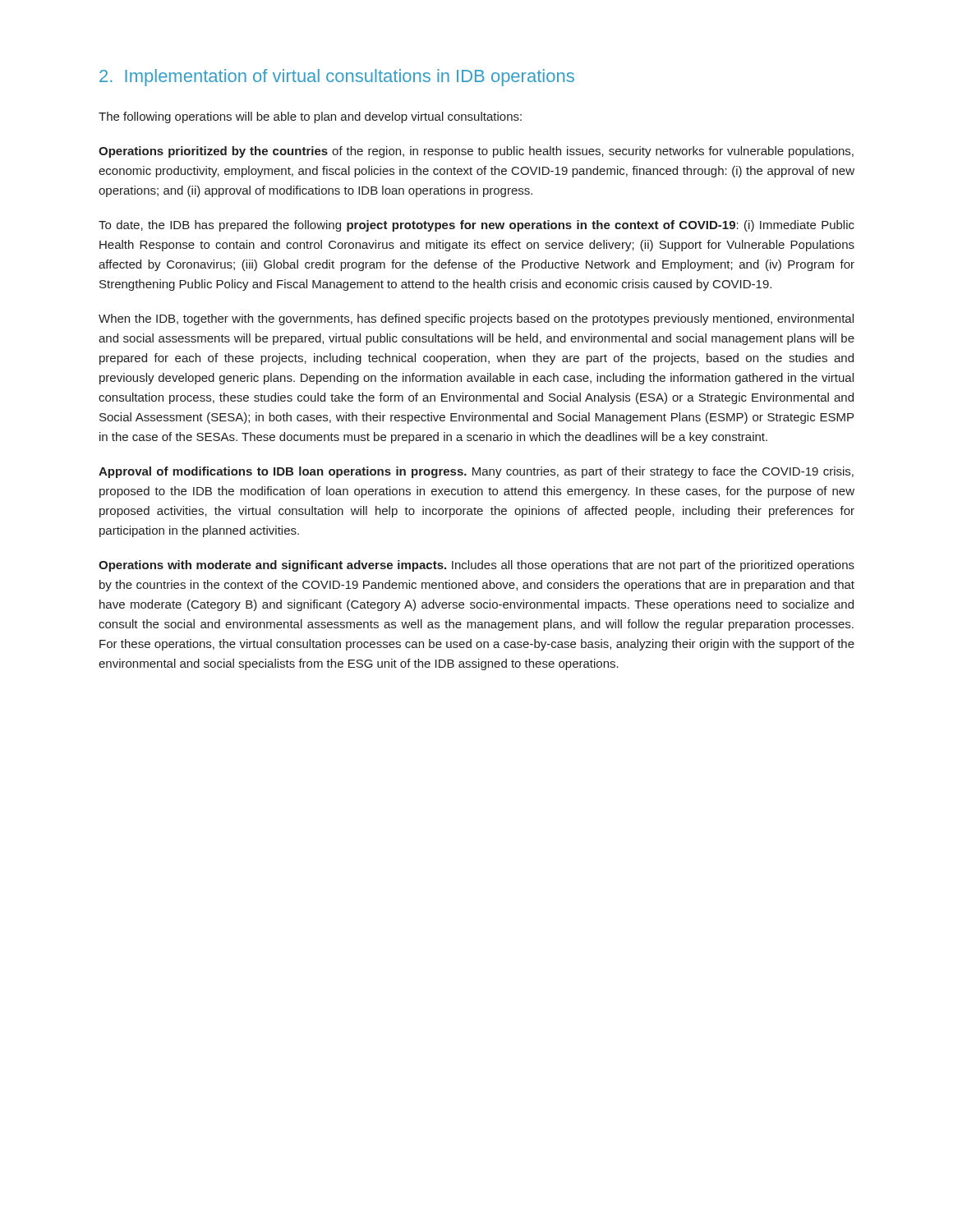Image resolution: width=953 pixels, height=1232 pixels.
Task: Locate the text block that reads "Operations prioritized by the"
Action: click(476, 170)
